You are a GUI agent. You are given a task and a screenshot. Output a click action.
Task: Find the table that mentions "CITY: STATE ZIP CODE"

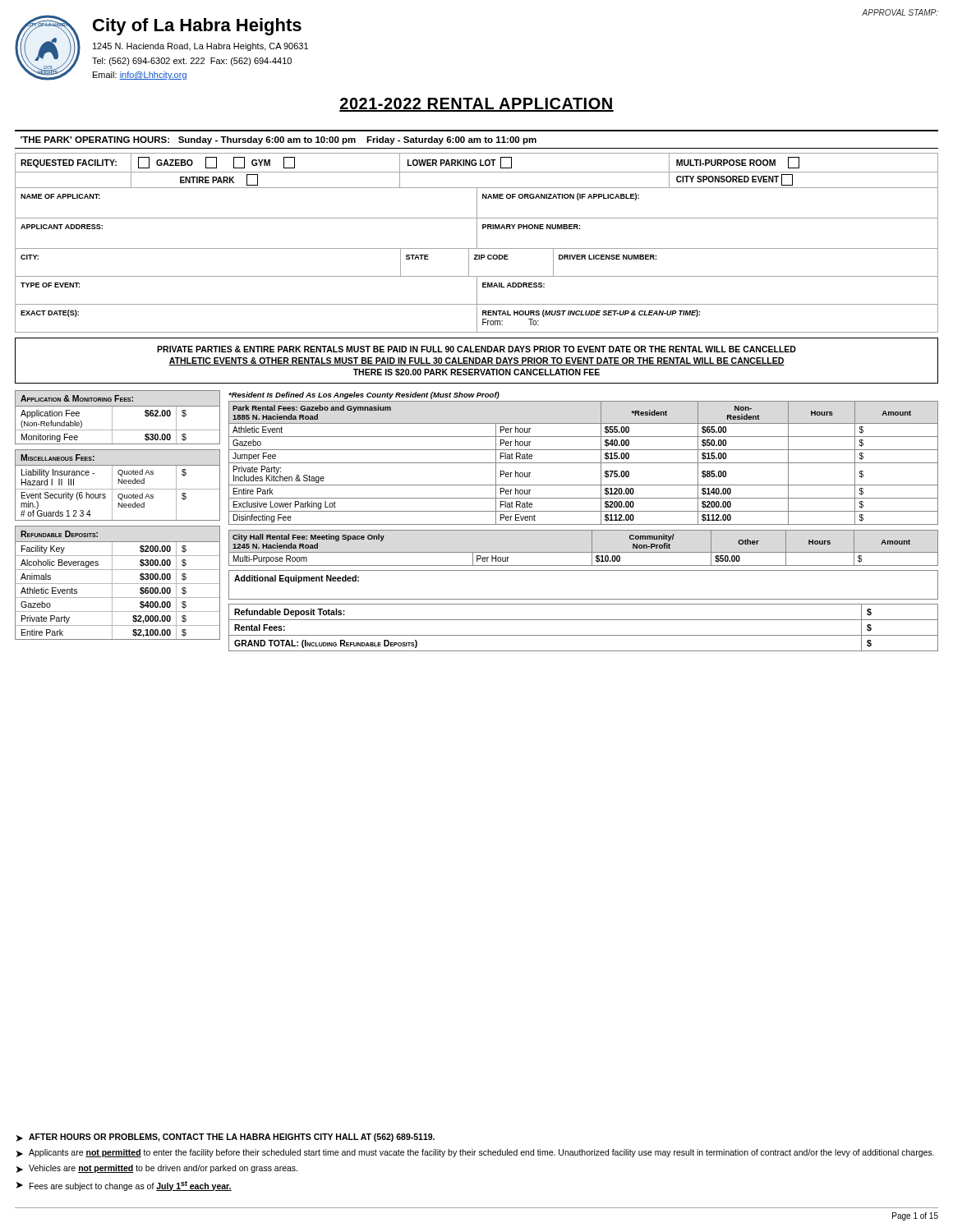pyautogui.click(x=476, y=262)
